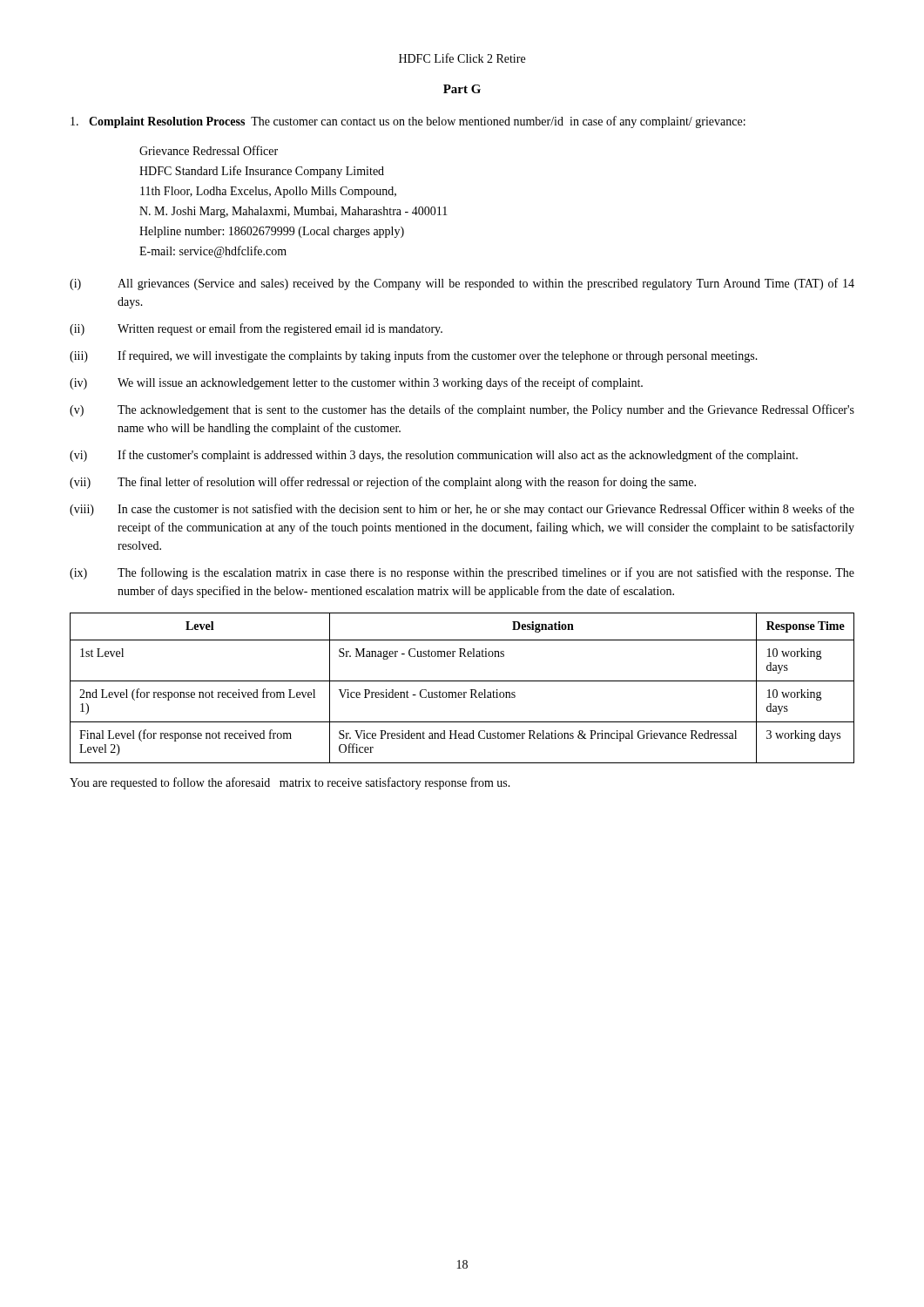Locate the block of text that opens with "(i) All grievances"
This screenshot has width=924, height=1307.
coord(462,292)
